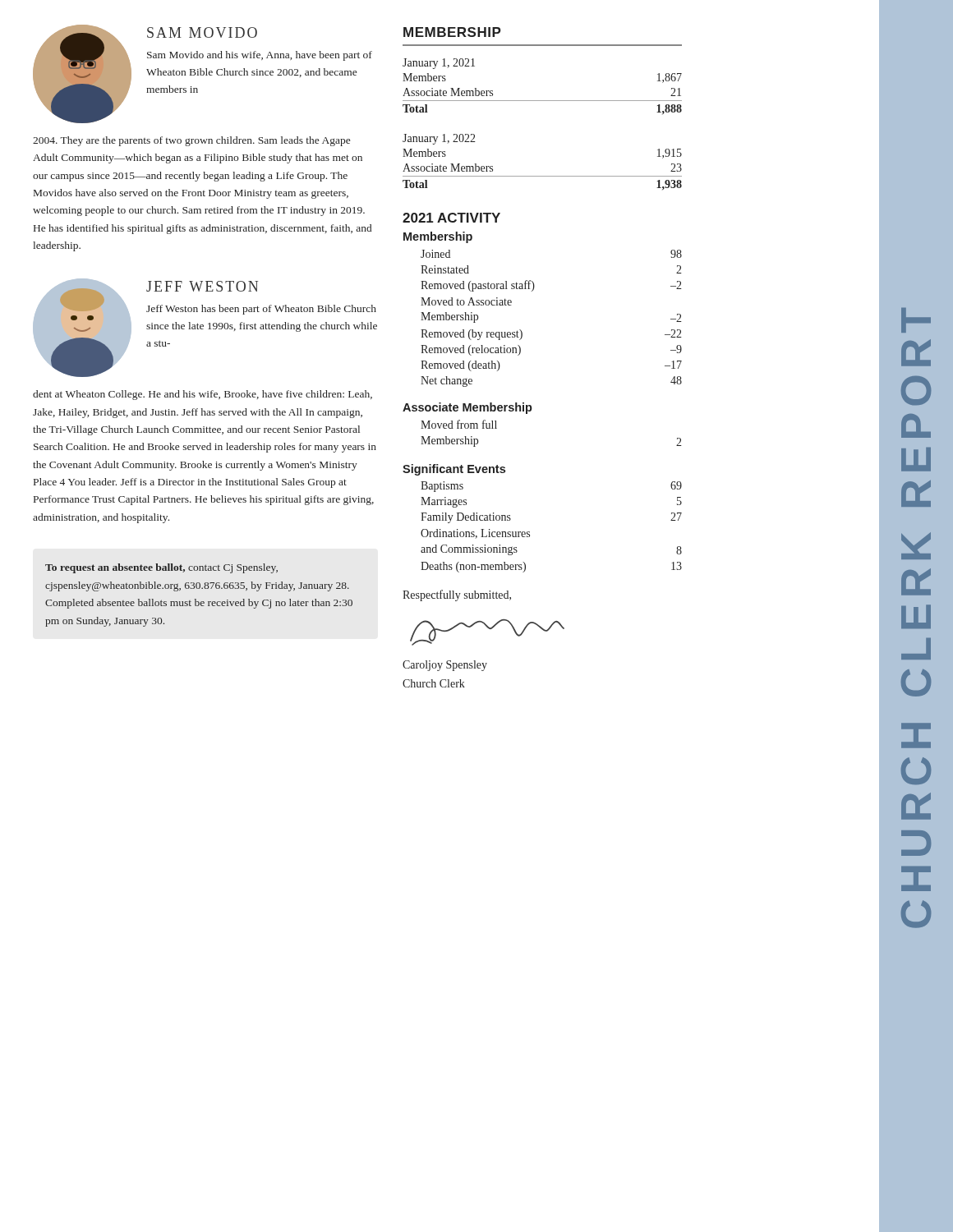The image size is (953, 1232).
Task: Click on the text block starting "Respectfully submitted,"
Action: pyautogui.click(x=457, y=595)
